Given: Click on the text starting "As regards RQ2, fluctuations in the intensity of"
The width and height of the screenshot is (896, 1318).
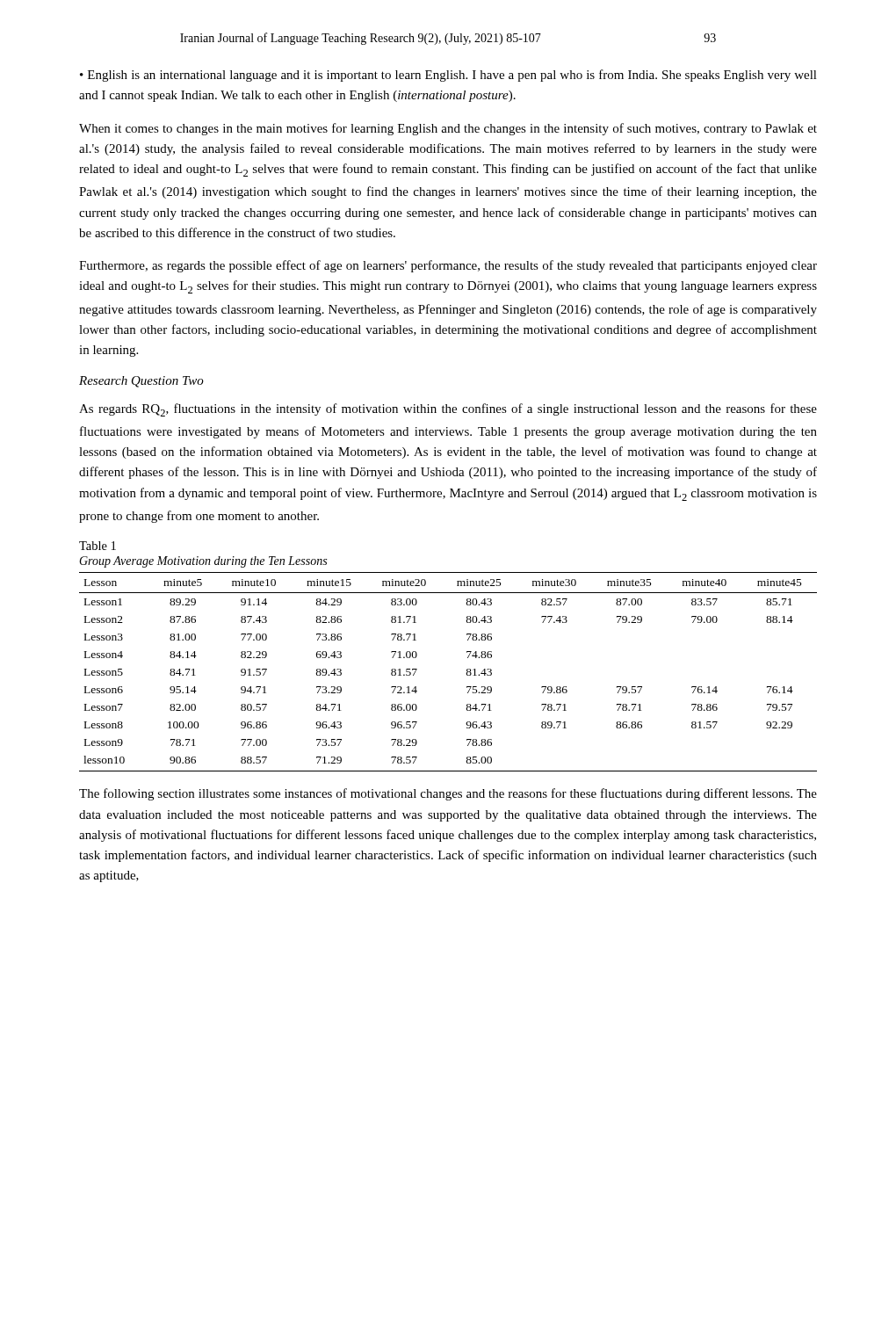Looking at the screenshot, I should tap(448, 462).
